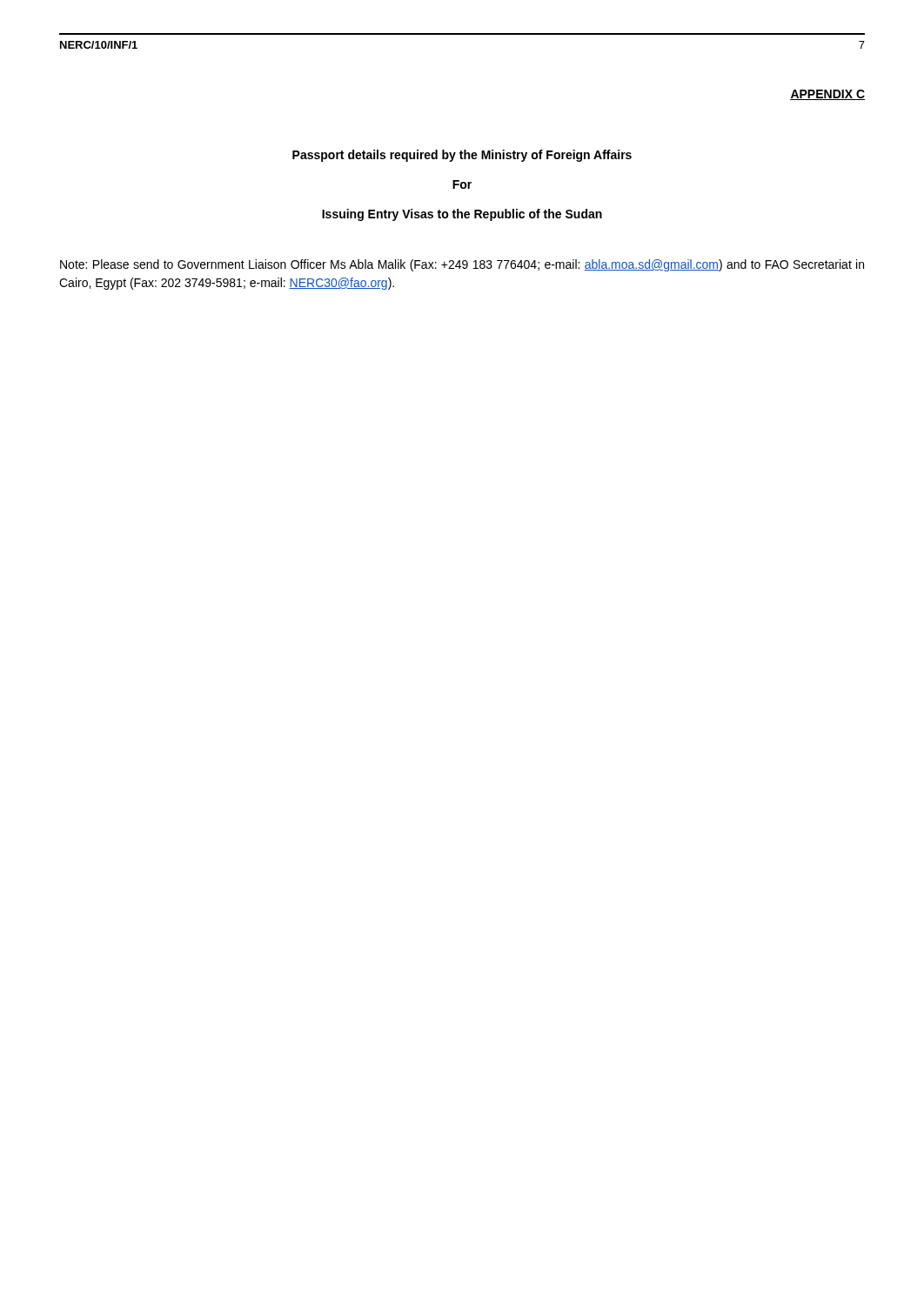The height and width of the screenshot is (1305, 924).
Task: Locate the element starting "Issuing Entry Visas"
Action: 462,214
